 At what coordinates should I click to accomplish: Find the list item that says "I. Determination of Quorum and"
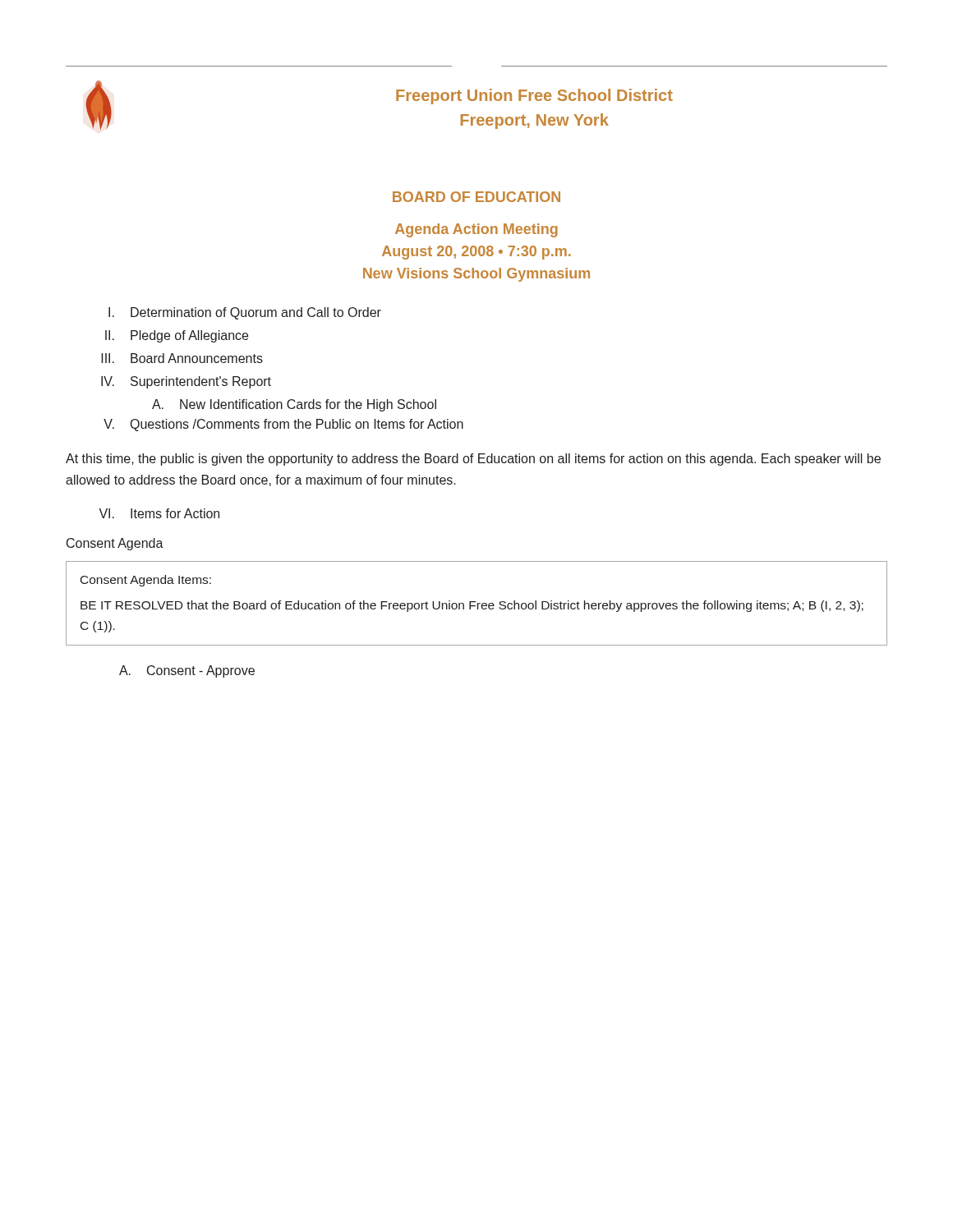(x=245, y=313)
